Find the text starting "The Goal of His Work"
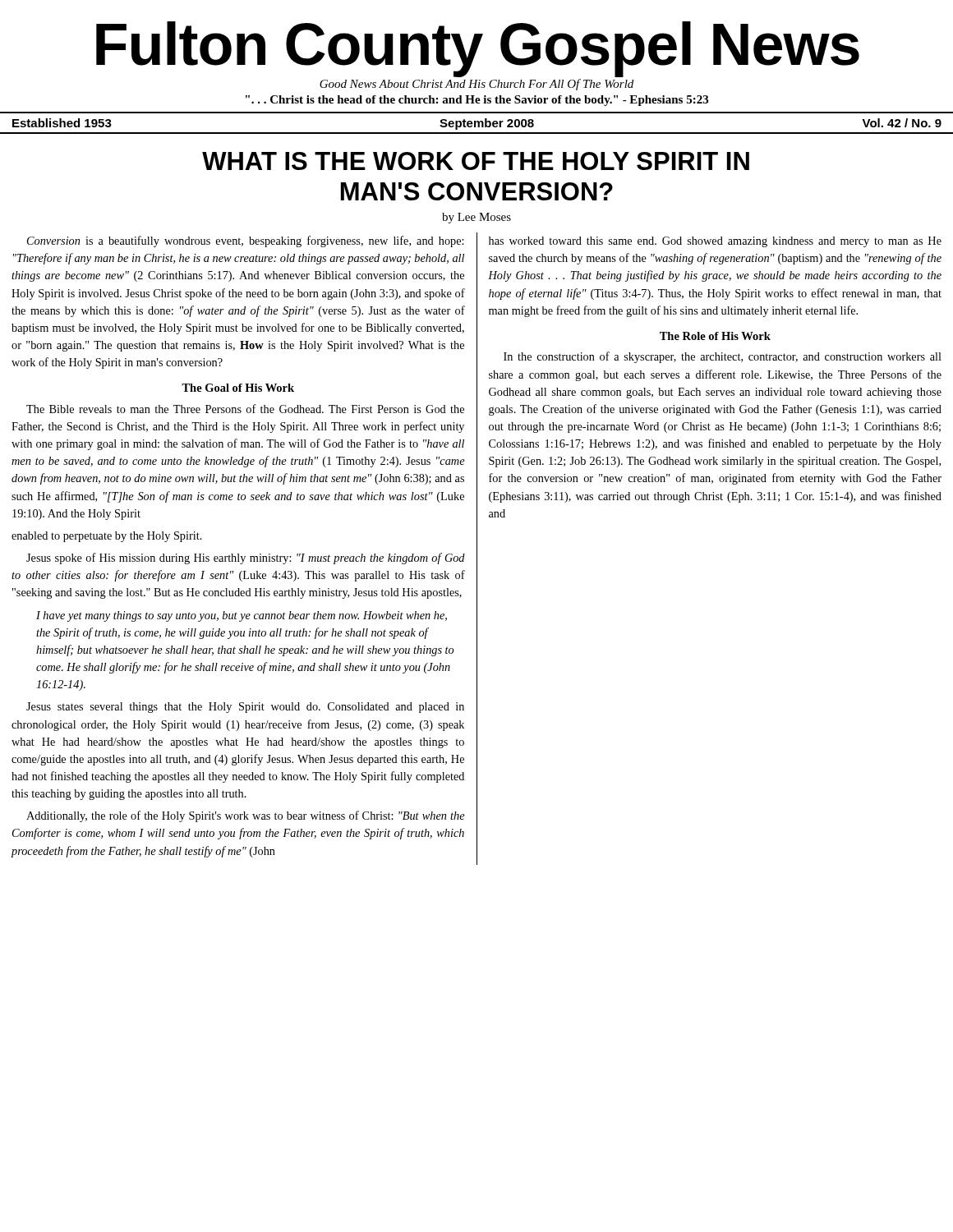Image resolution: width=953 pixels, height=1232 pixels. (238, 388)
